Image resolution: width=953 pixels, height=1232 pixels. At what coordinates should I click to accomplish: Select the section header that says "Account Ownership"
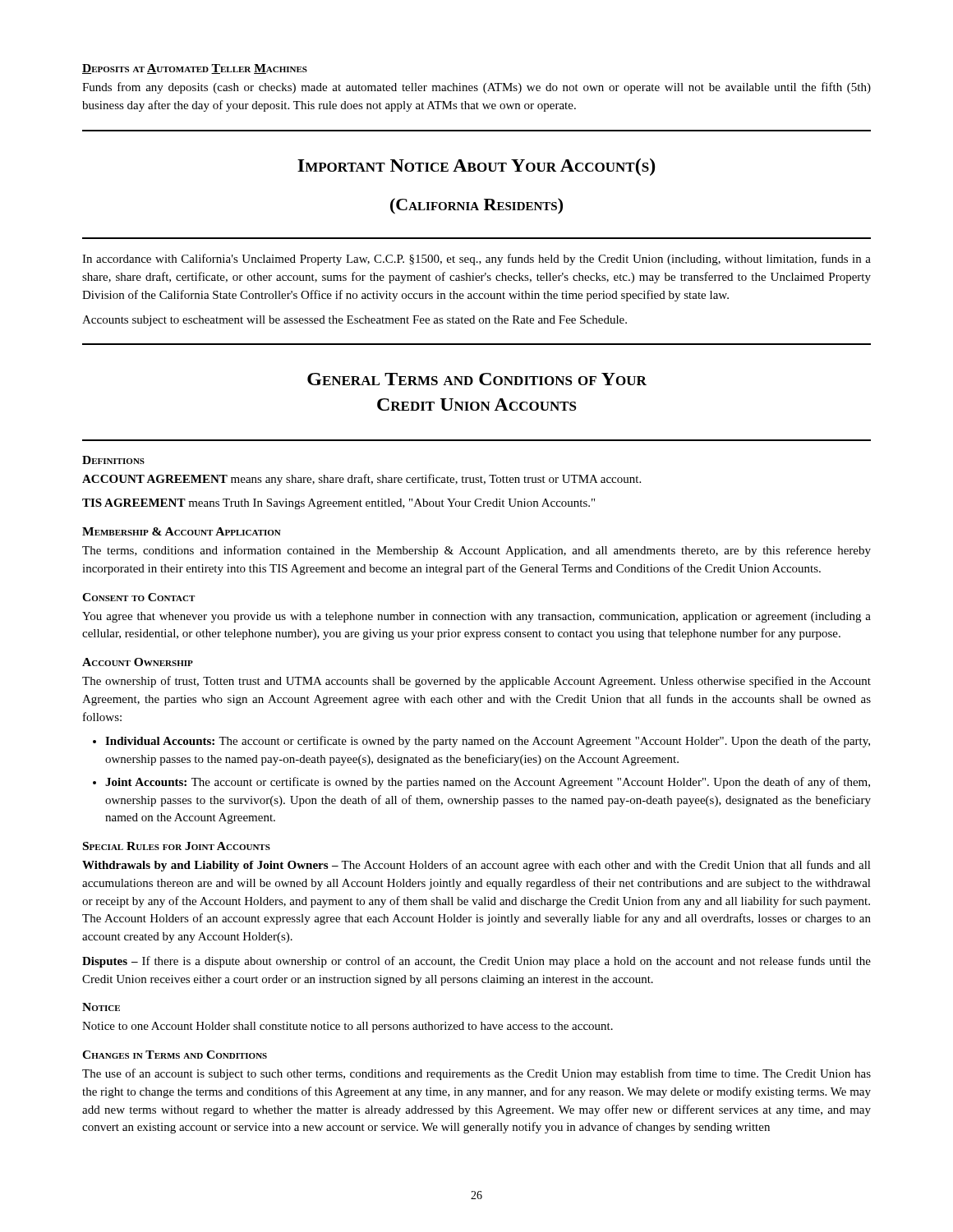(137, 662)
